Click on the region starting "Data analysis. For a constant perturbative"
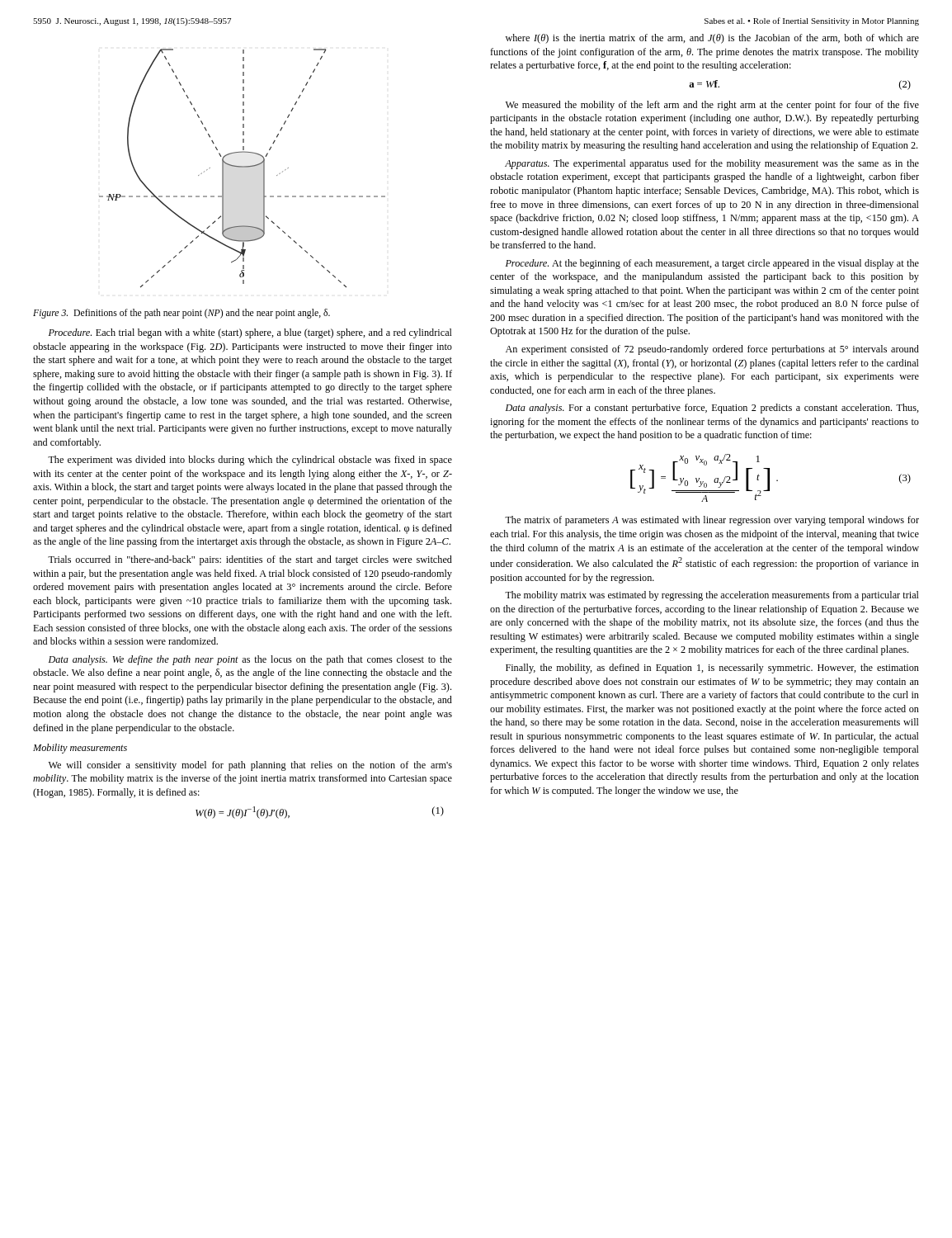 pyautogui.click(x=704, y=422)
